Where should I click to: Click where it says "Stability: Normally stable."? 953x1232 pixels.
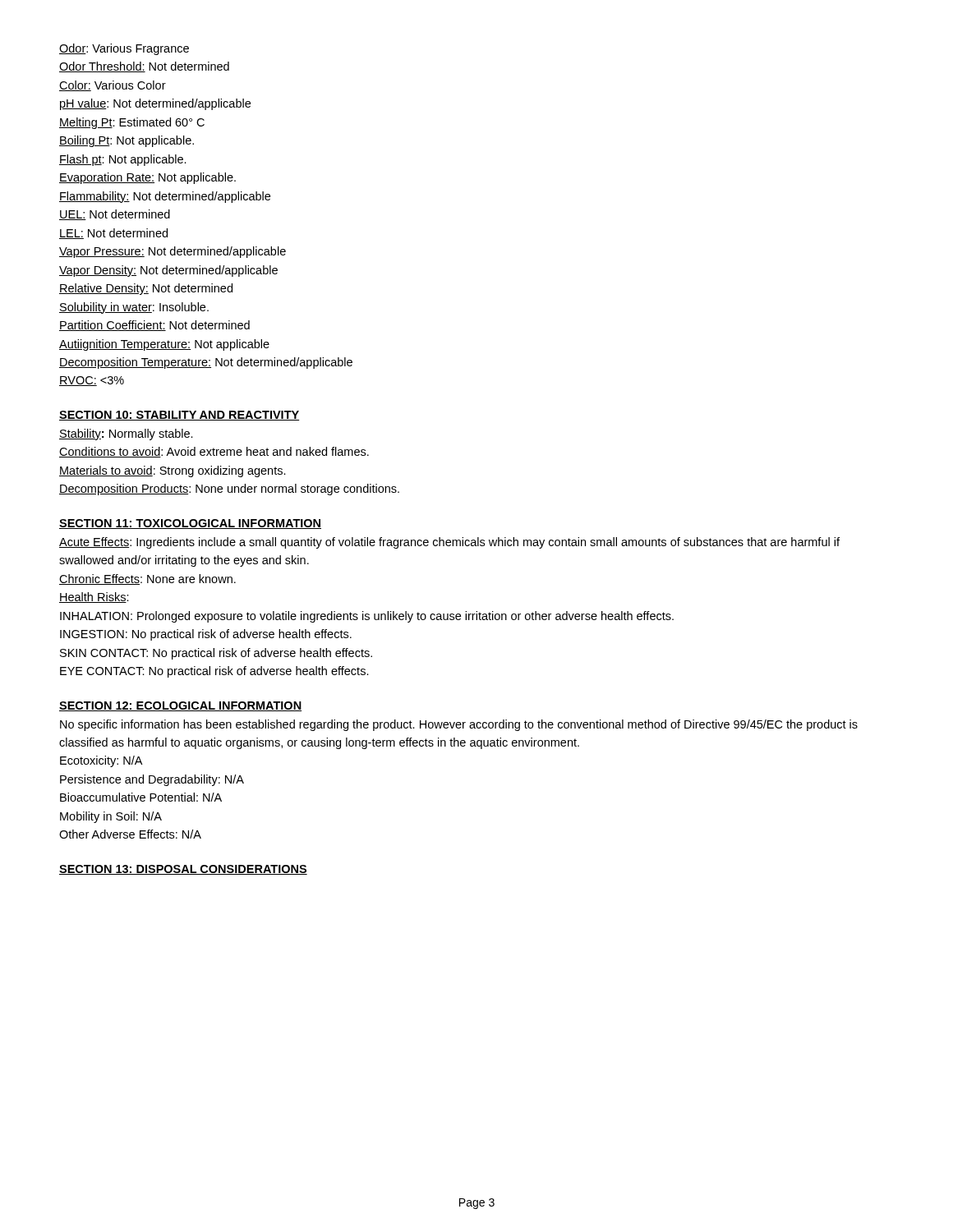[126, 434]
